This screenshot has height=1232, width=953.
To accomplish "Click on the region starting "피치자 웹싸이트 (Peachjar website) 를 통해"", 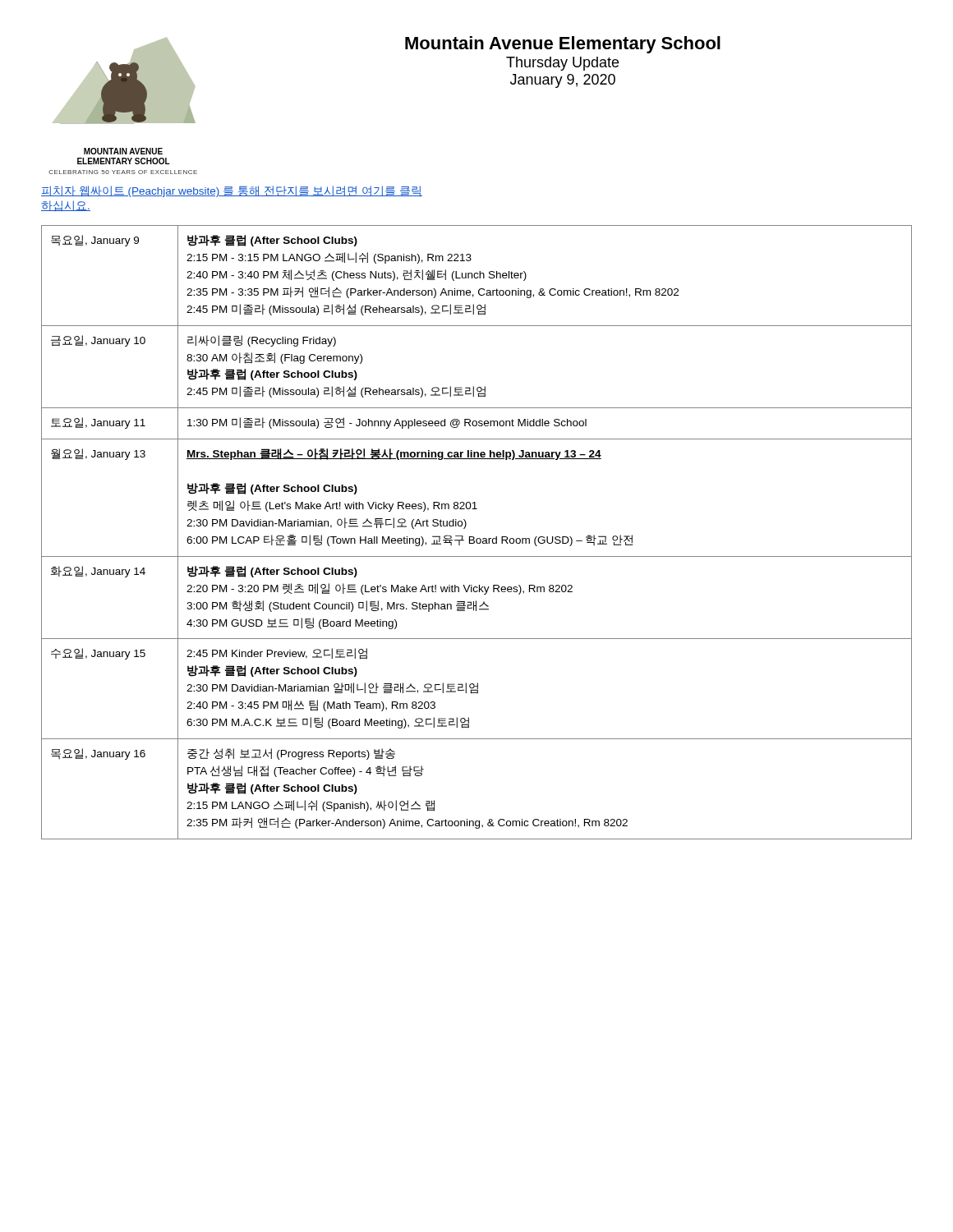I will (232, 198).
